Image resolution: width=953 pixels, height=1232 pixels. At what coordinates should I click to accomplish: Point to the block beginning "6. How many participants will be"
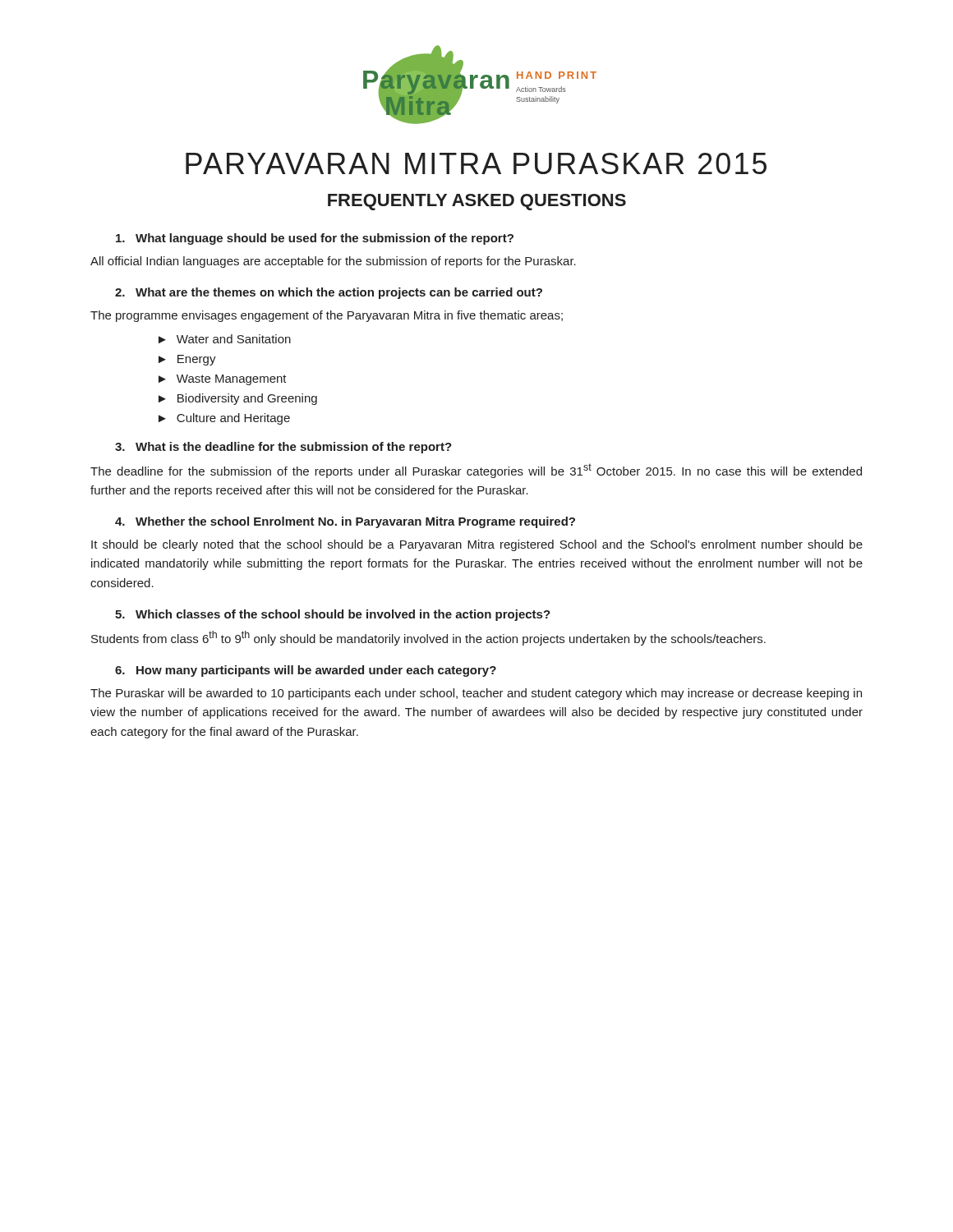[306, 670]
